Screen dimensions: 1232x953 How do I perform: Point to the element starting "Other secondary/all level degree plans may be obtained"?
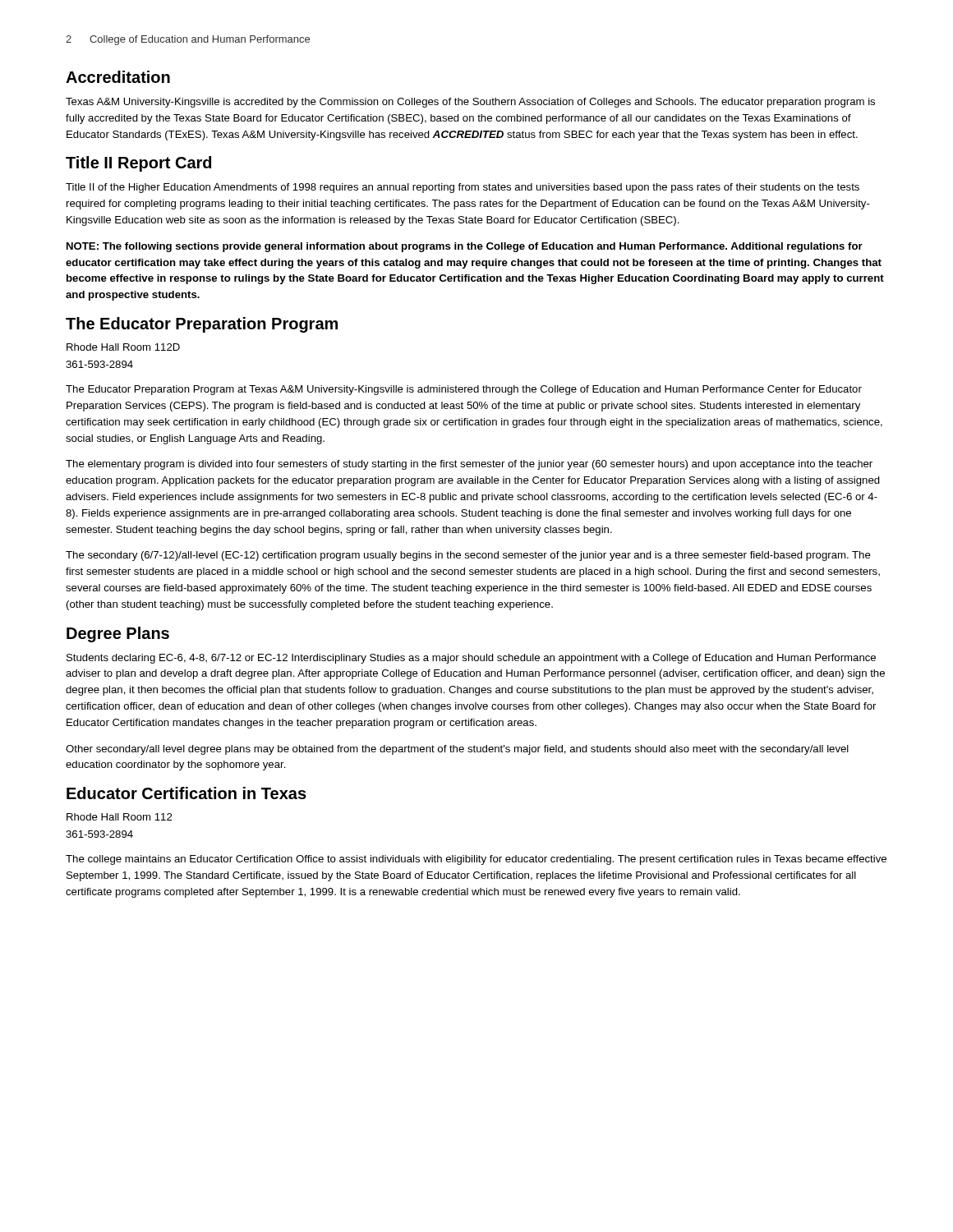tap(457, 756)
